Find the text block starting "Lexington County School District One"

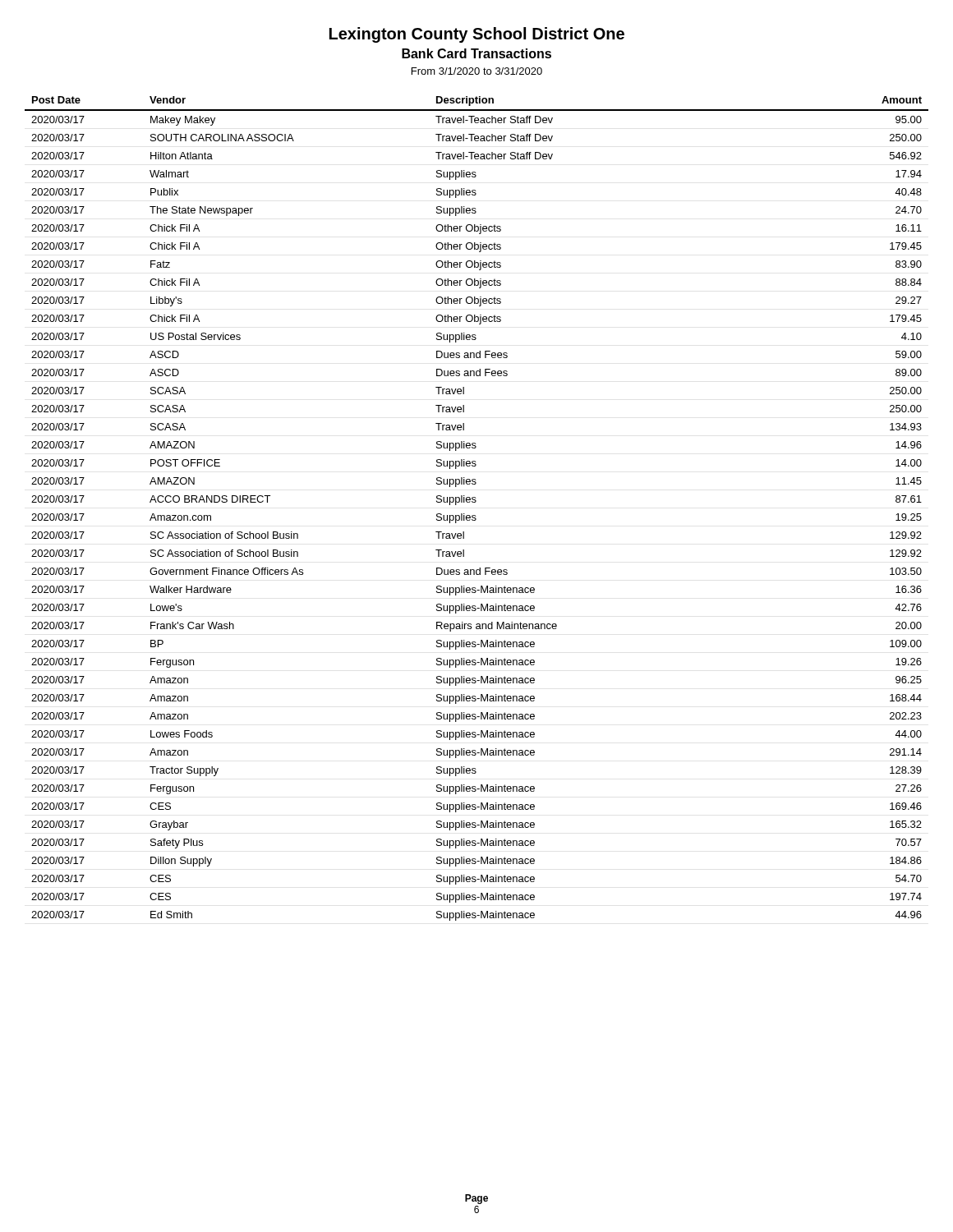(x=476, y=34)
